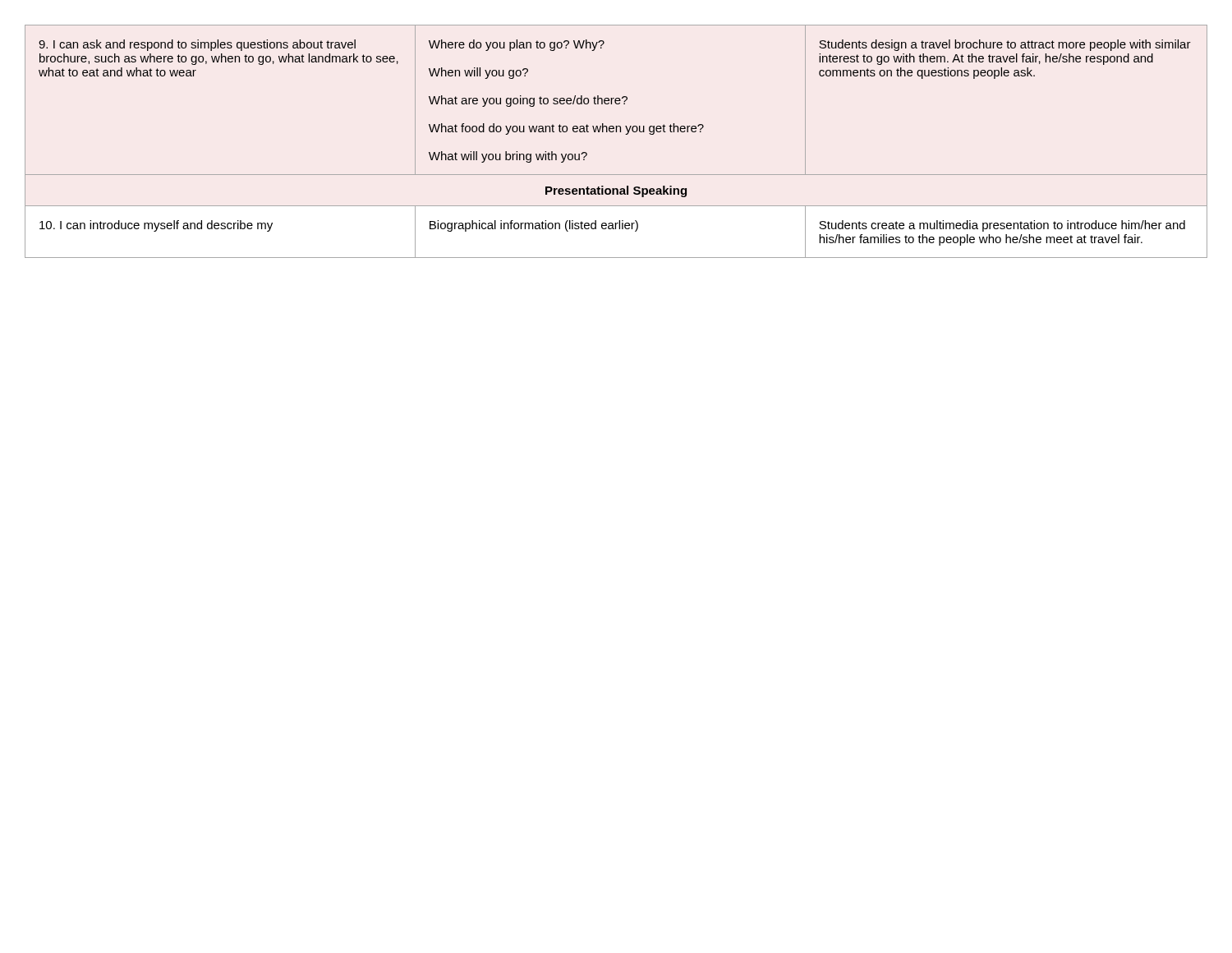This screenshot has width=1232, height=953.
Task: Find the table that mentions "Presentational Speaking"
Action: coord(616,141)
